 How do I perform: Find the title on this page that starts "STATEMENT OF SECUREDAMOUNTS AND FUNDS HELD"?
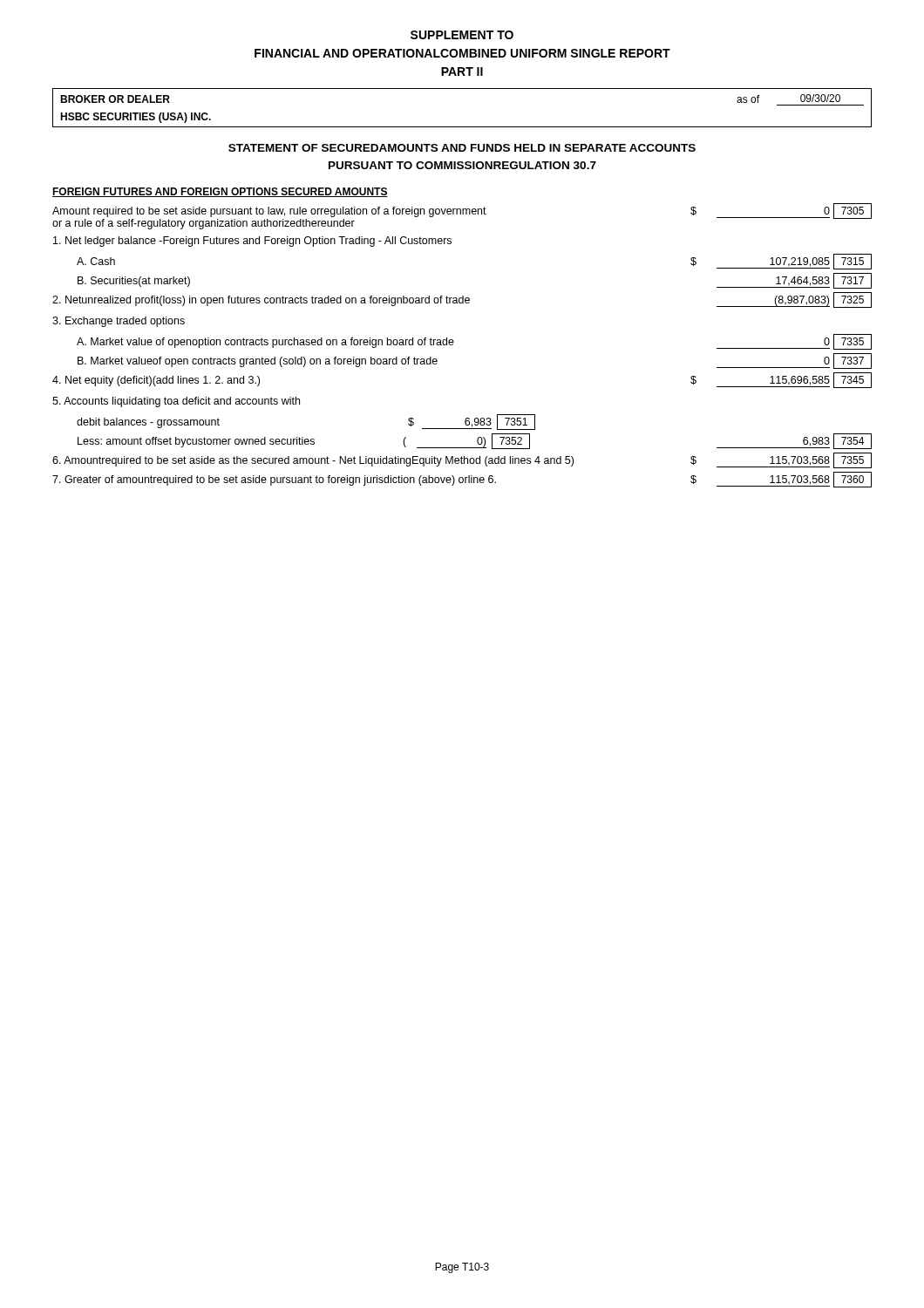click(x=462, y=157)
